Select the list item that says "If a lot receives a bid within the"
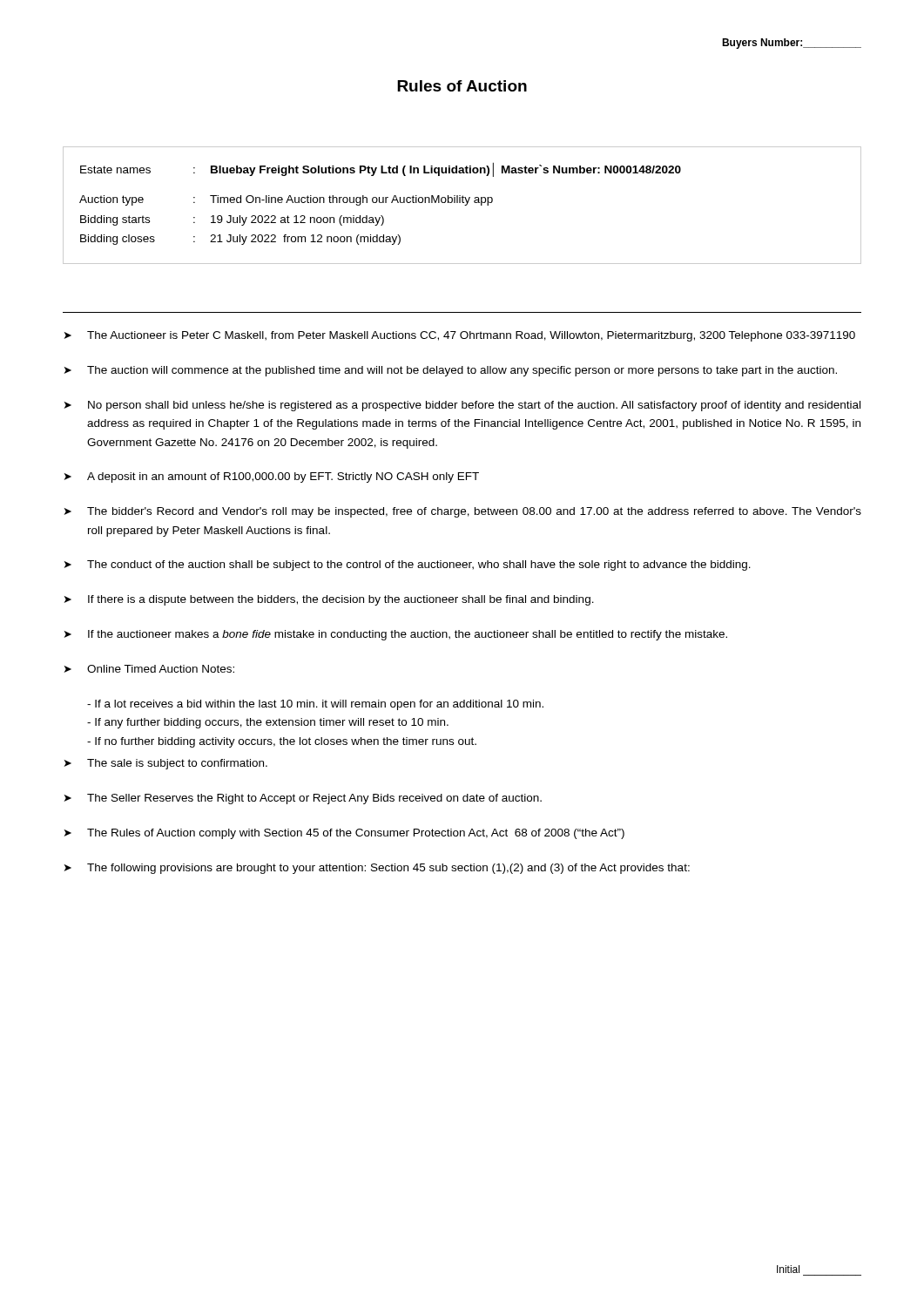Viewport: 924px width, 1307px height. 315,705
